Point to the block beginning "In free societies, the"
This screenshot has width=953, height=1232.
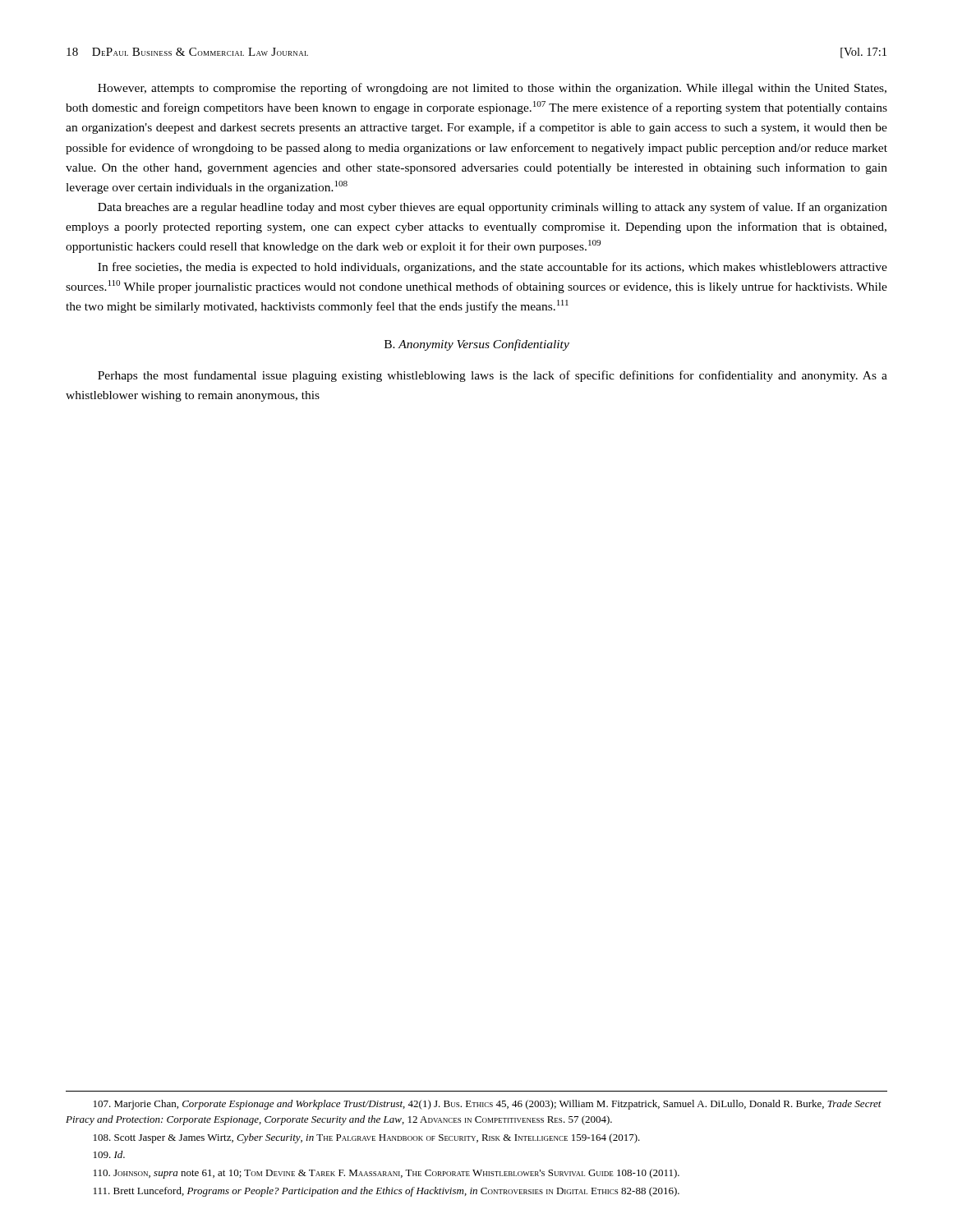(476, 286)
